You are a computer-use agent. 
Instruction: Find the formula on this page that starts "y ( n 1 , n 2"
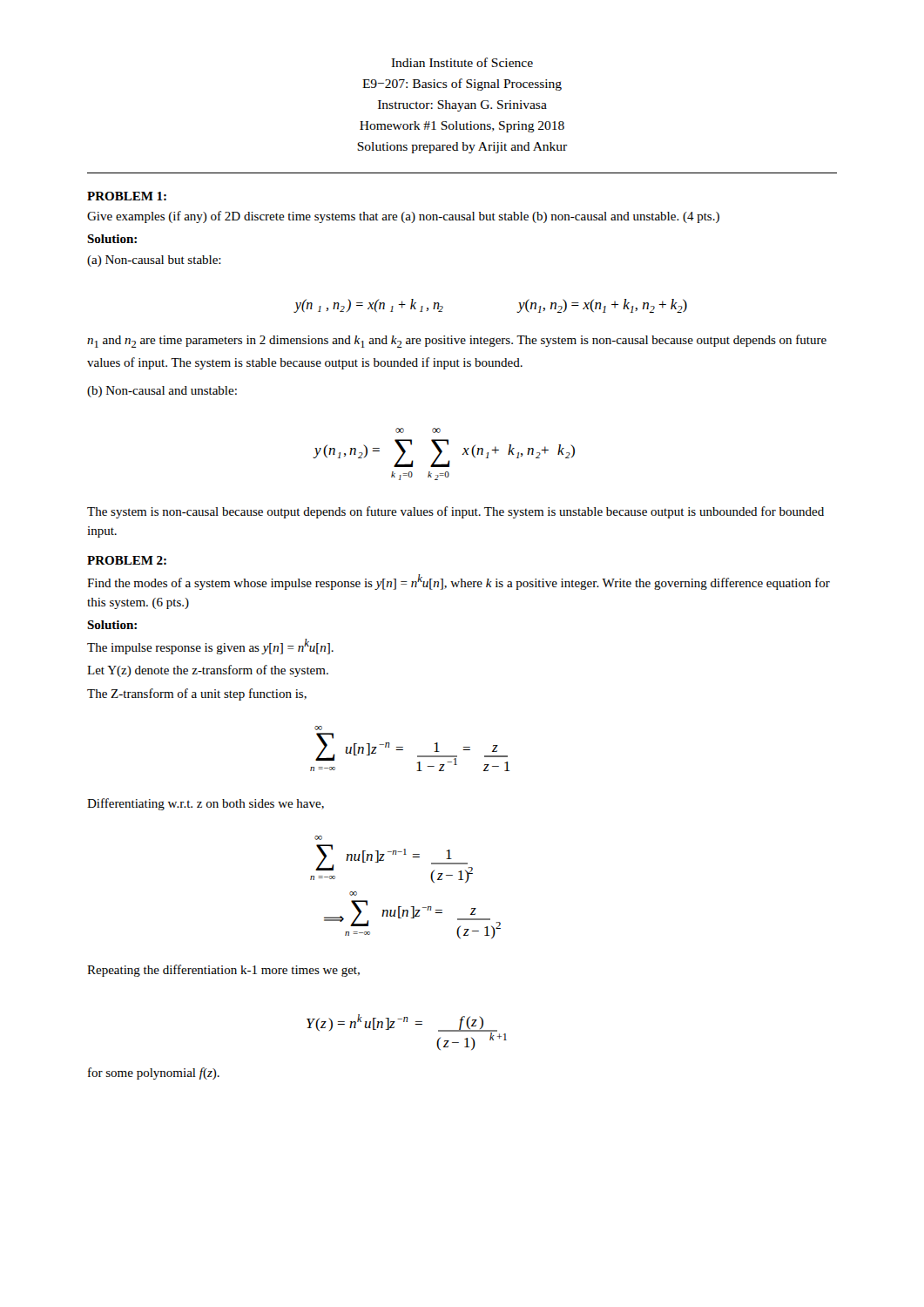462,451
